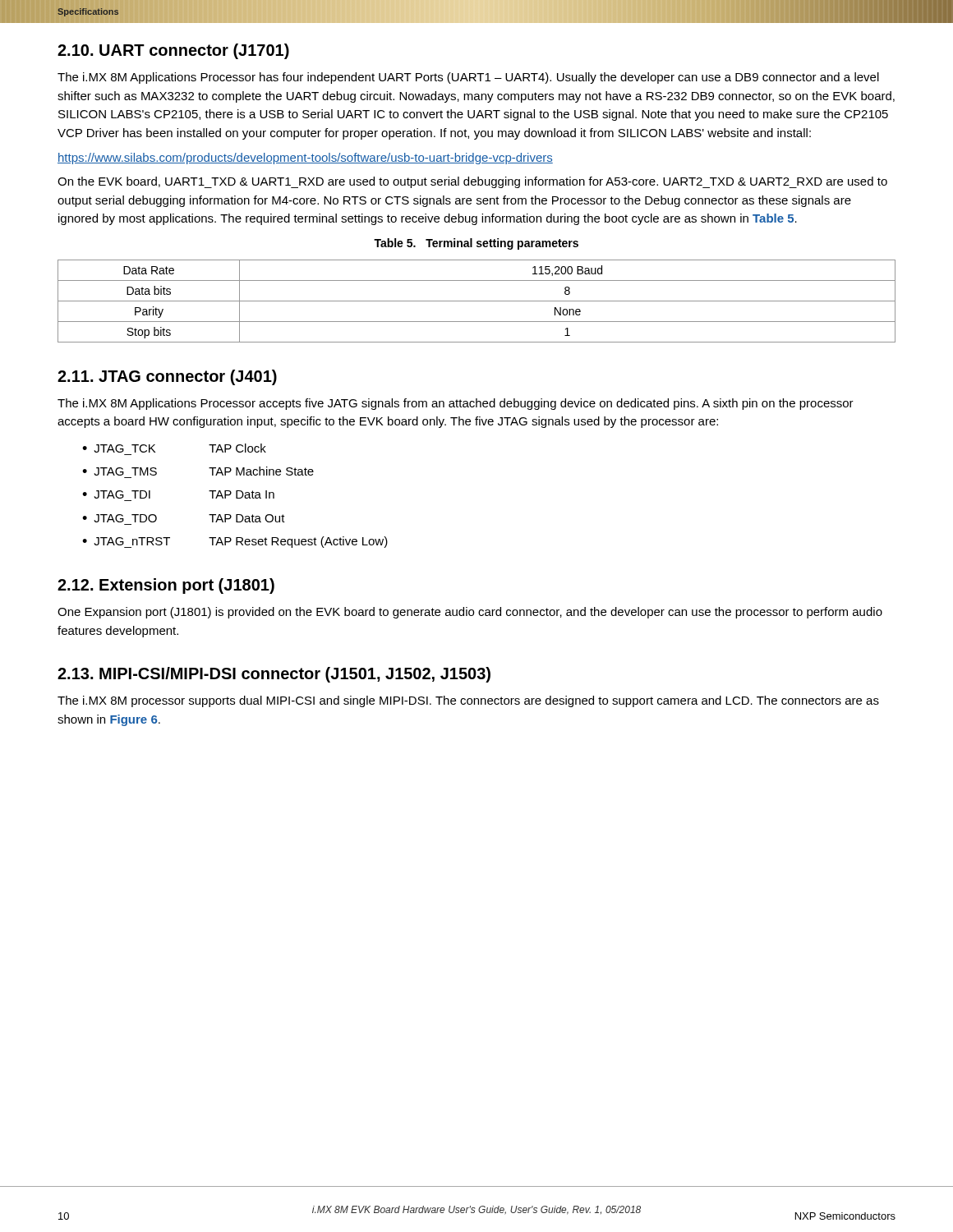Screen dimensions: 1232x953
Task: Point to "2.11. JTAG connector (J401)"
Action: (x=167, y=377)
